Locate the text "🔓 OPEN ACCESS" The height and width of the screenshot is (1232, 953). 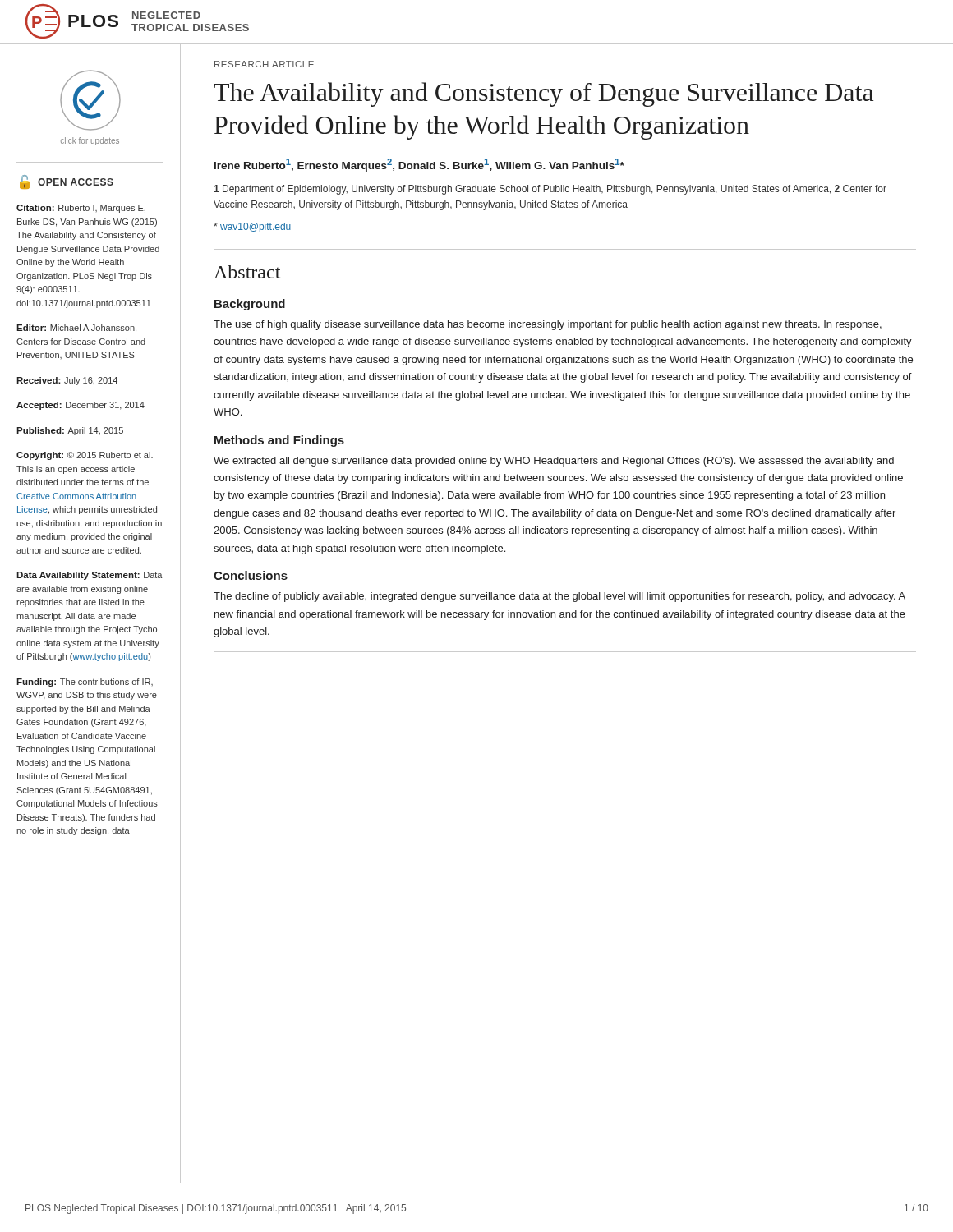pos(90,182)
